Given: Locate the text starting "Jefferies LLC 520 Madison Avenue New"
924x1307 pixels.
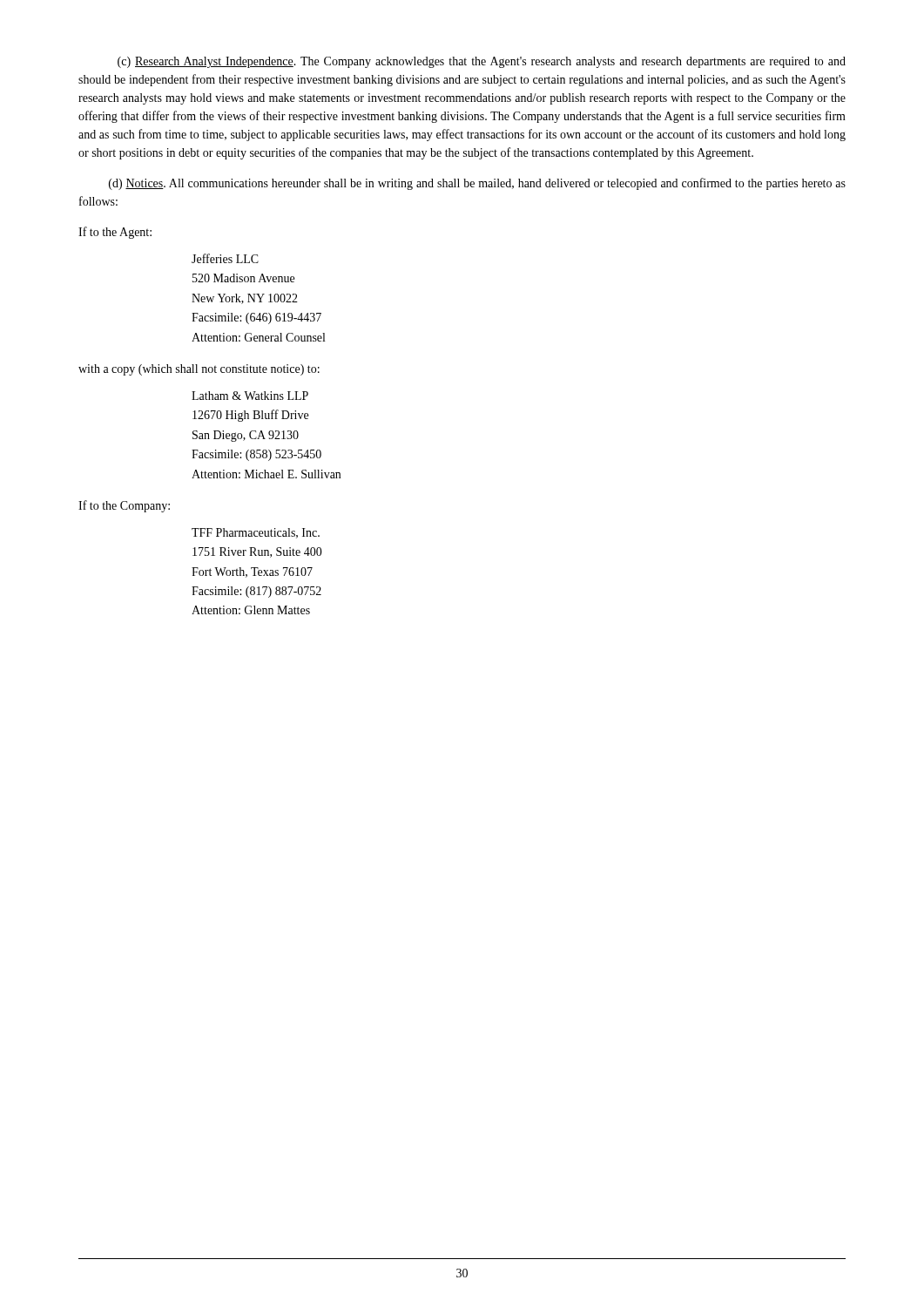Looking at the screenshot, I should coord(225,258).
